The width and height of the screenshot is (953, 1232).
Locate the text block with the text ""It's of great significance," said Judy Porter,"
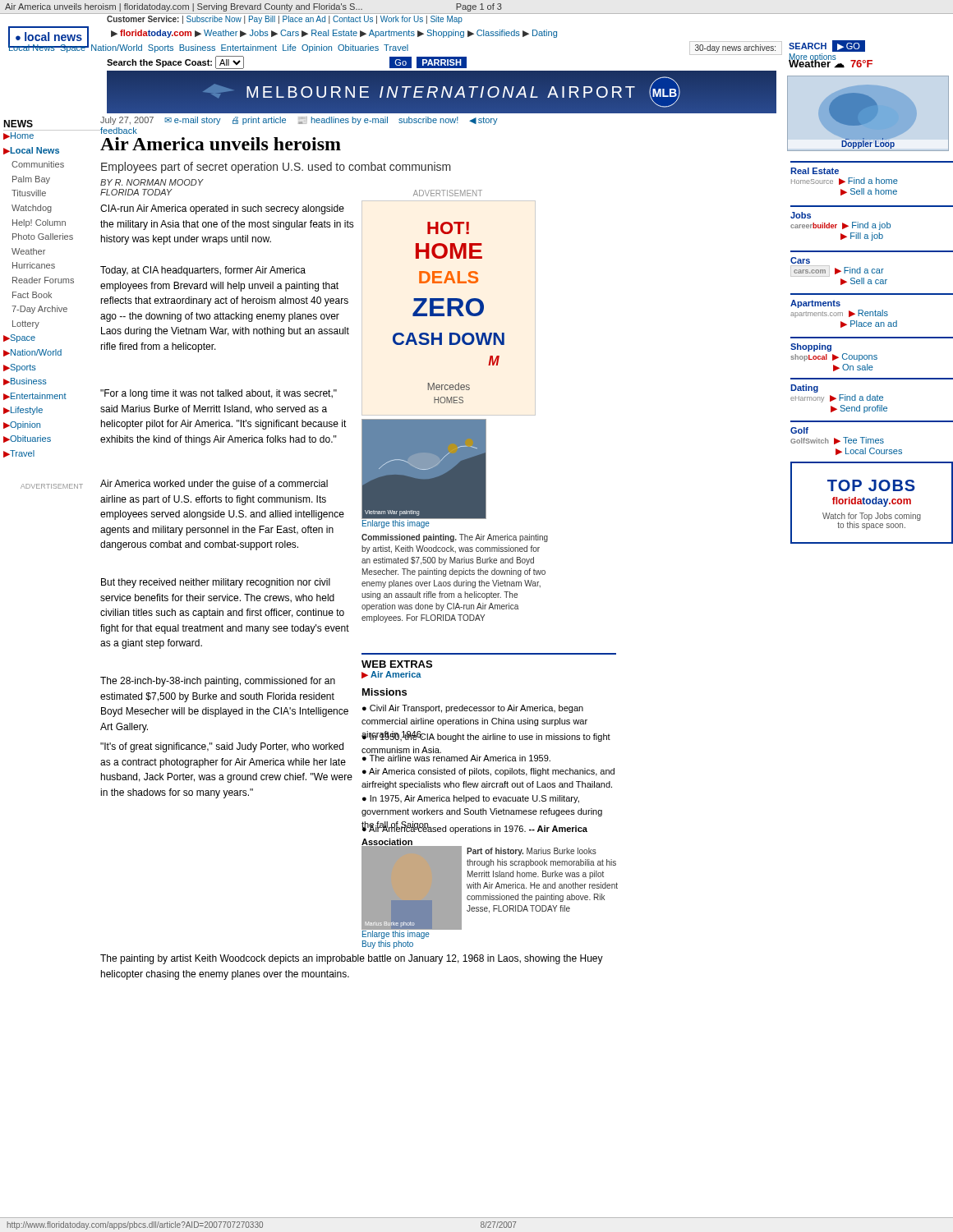(x=226, y=770)
